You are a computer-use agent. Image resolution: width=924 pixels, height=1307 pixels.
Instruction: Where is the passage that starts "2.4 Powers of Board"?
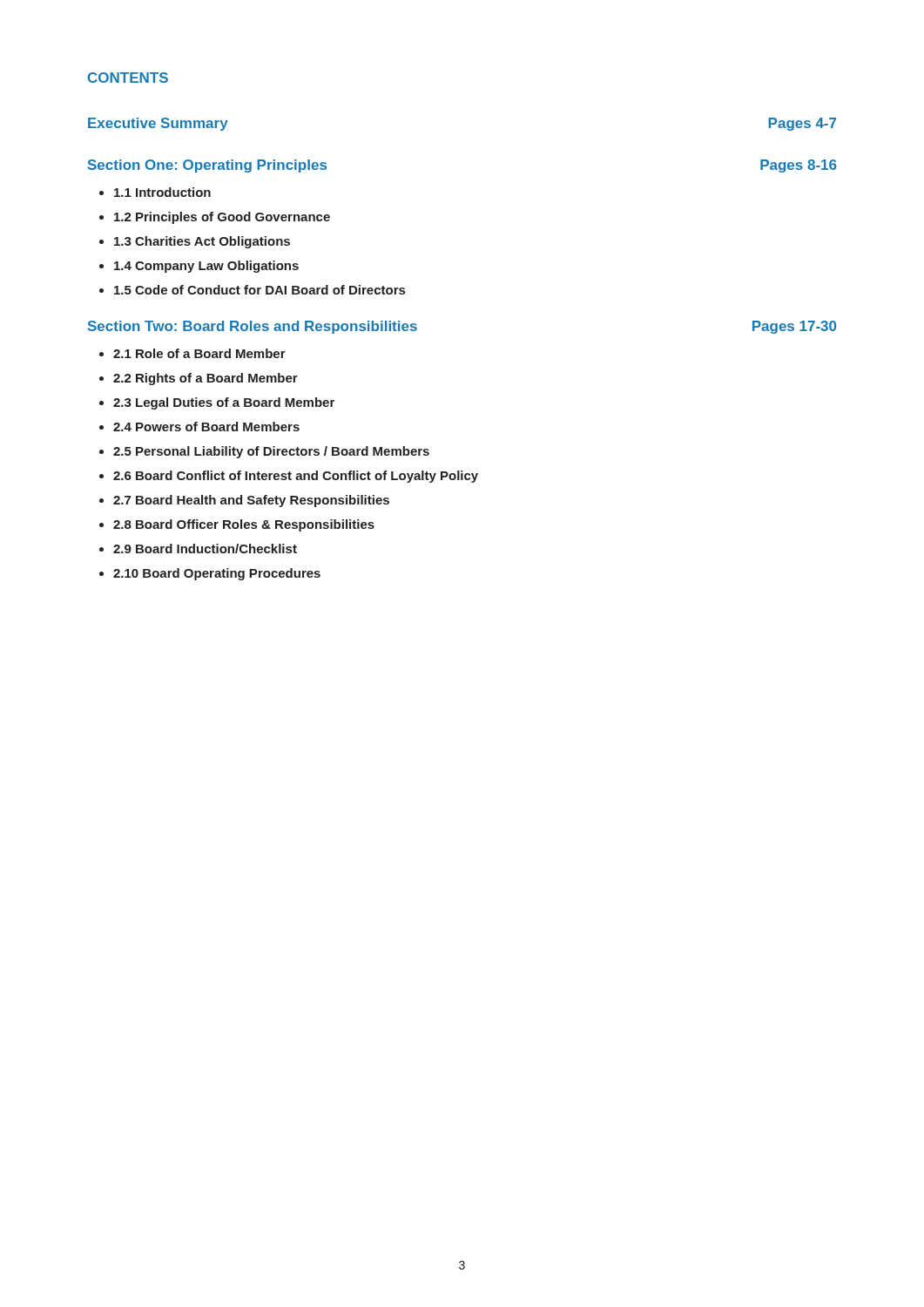click(206, 427)
